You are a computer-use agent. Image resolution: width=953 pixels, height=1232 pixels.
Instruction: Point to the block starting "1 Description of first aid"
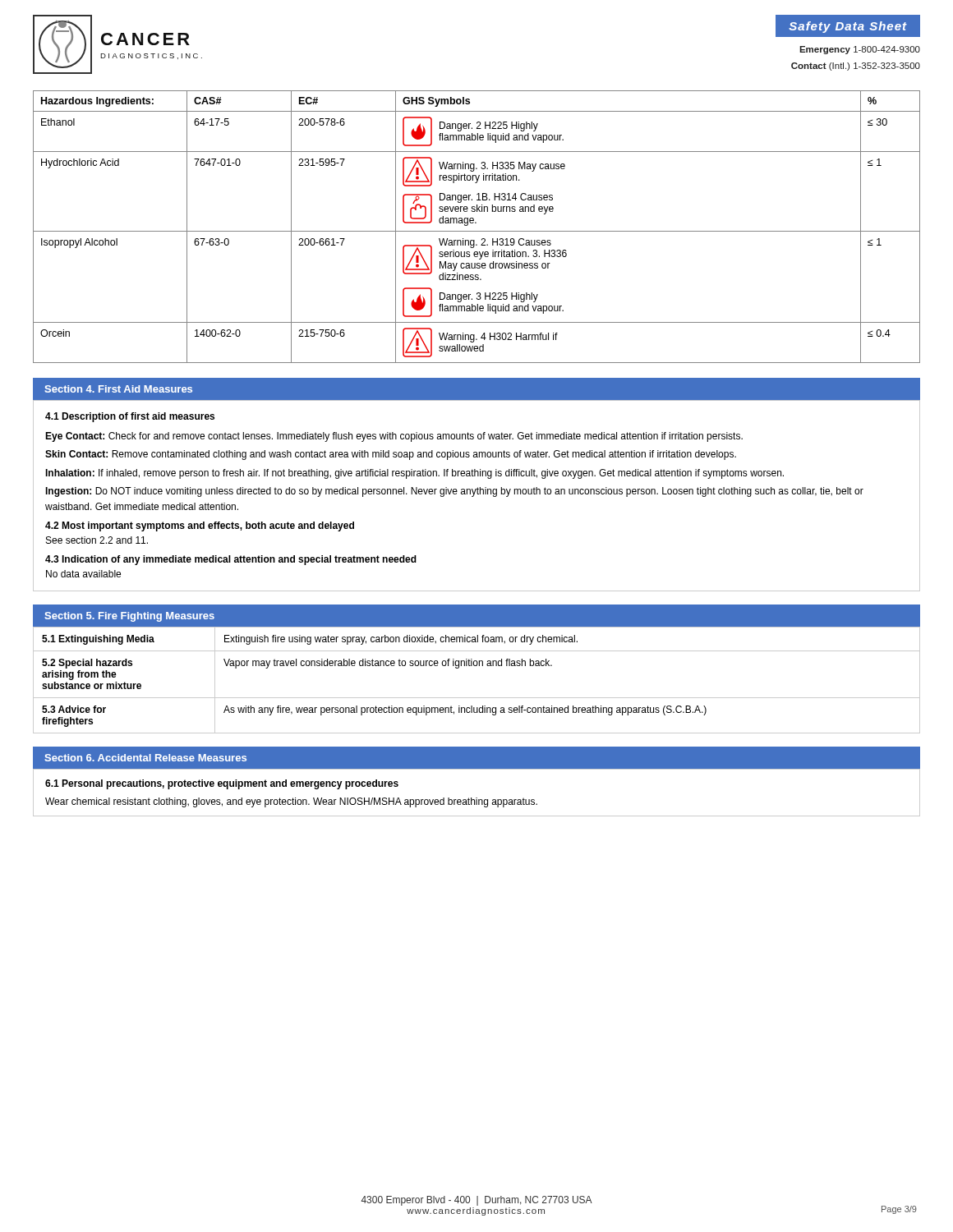pos(476,496)
